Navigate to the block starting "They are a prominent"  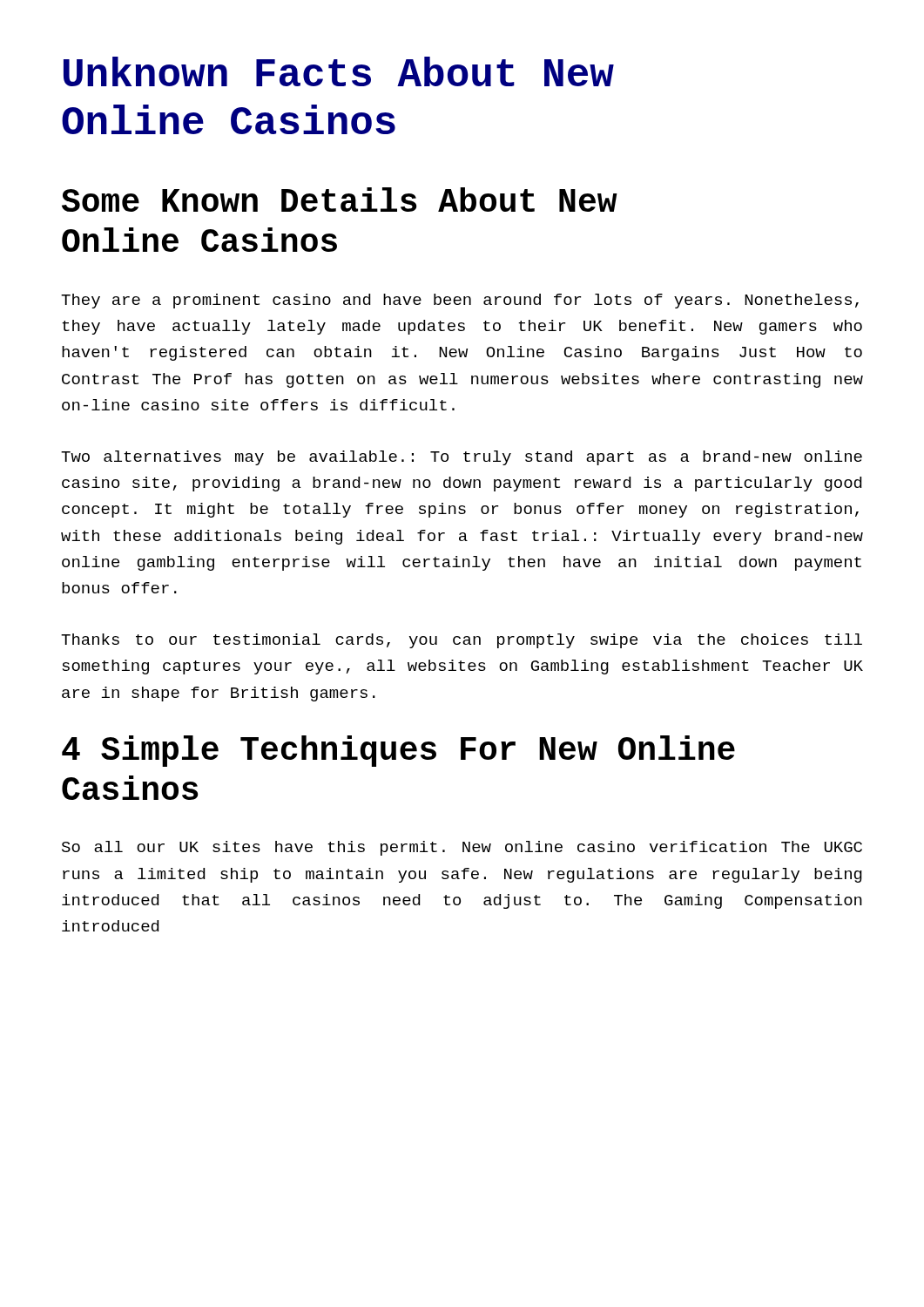coord(462,353)
